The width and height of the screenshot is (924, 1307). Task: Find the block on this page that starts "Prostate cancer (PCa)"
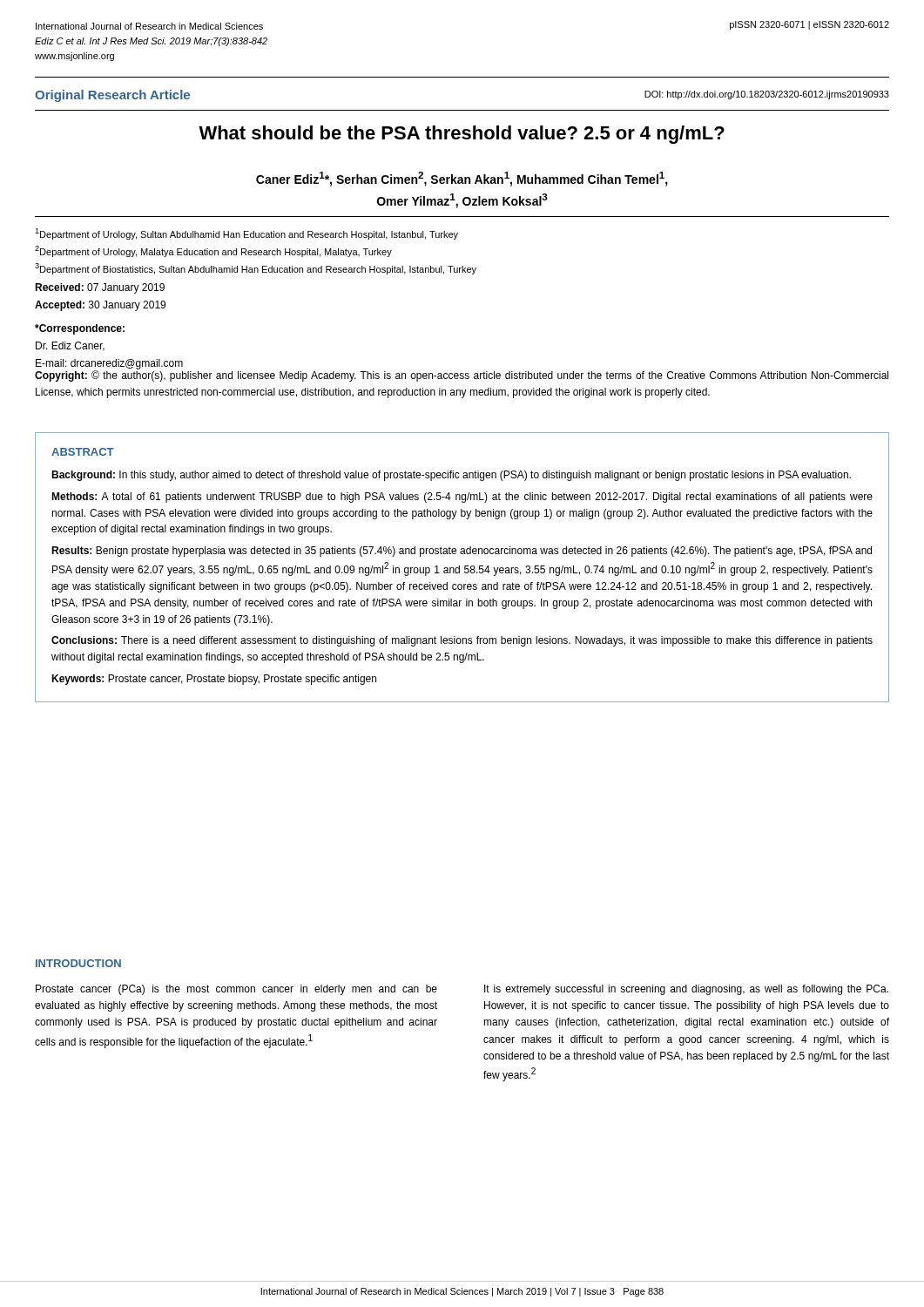(x=236, y=1015)
